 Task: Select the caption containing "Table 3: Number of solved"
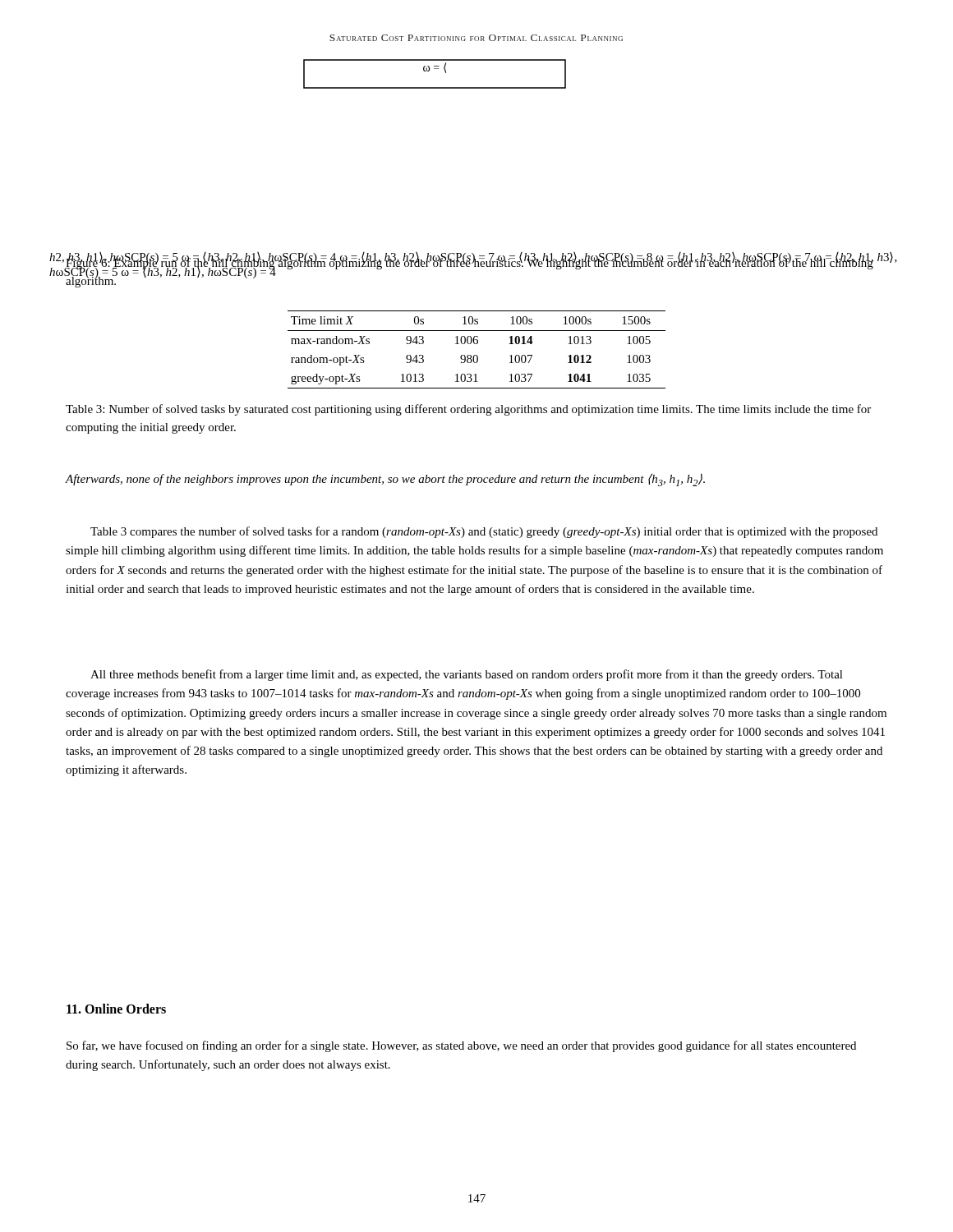click(x=468, y=418)
